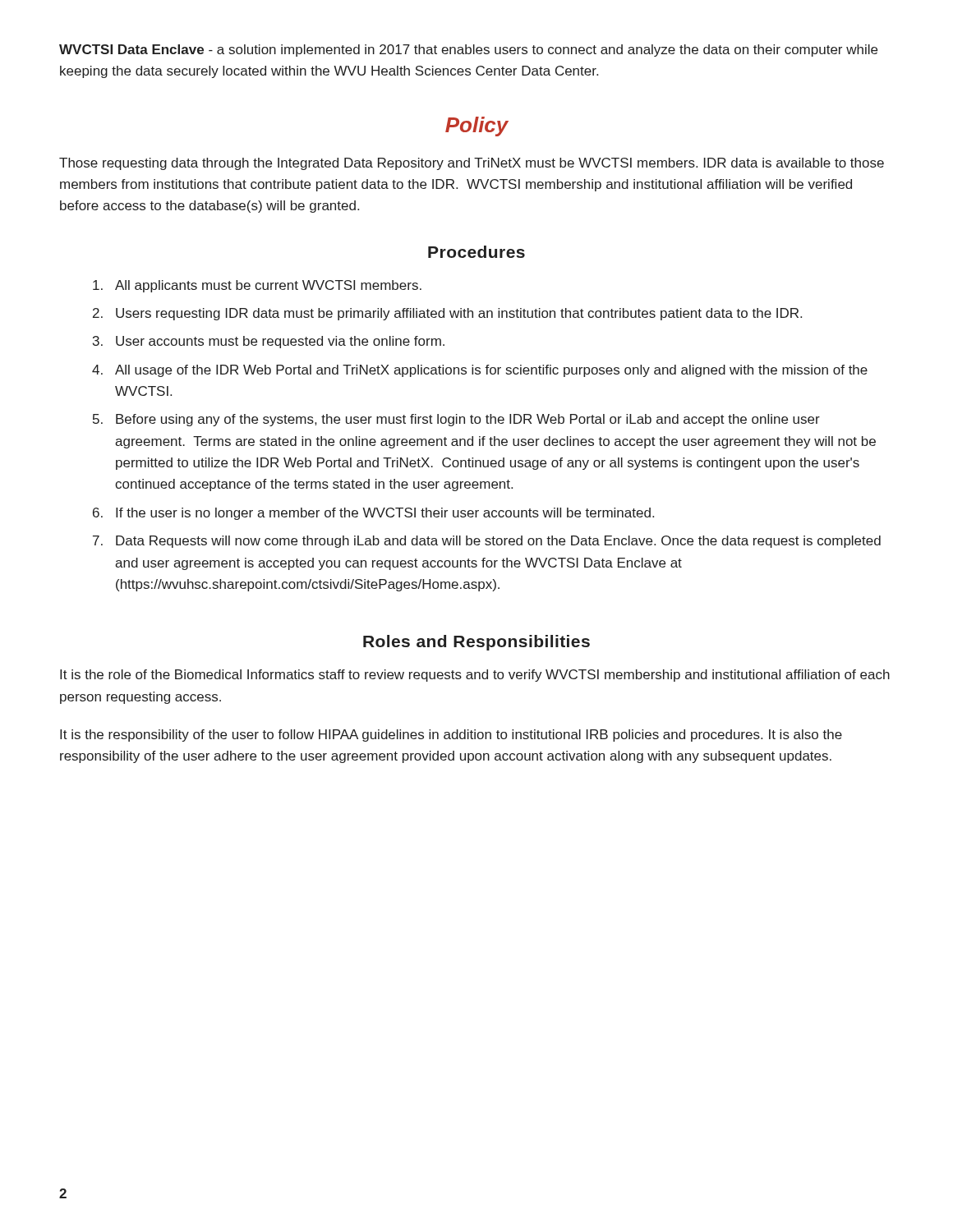
Task: Where is the passage that starts "5.Before using any"?
Action: tap(489, 453)
